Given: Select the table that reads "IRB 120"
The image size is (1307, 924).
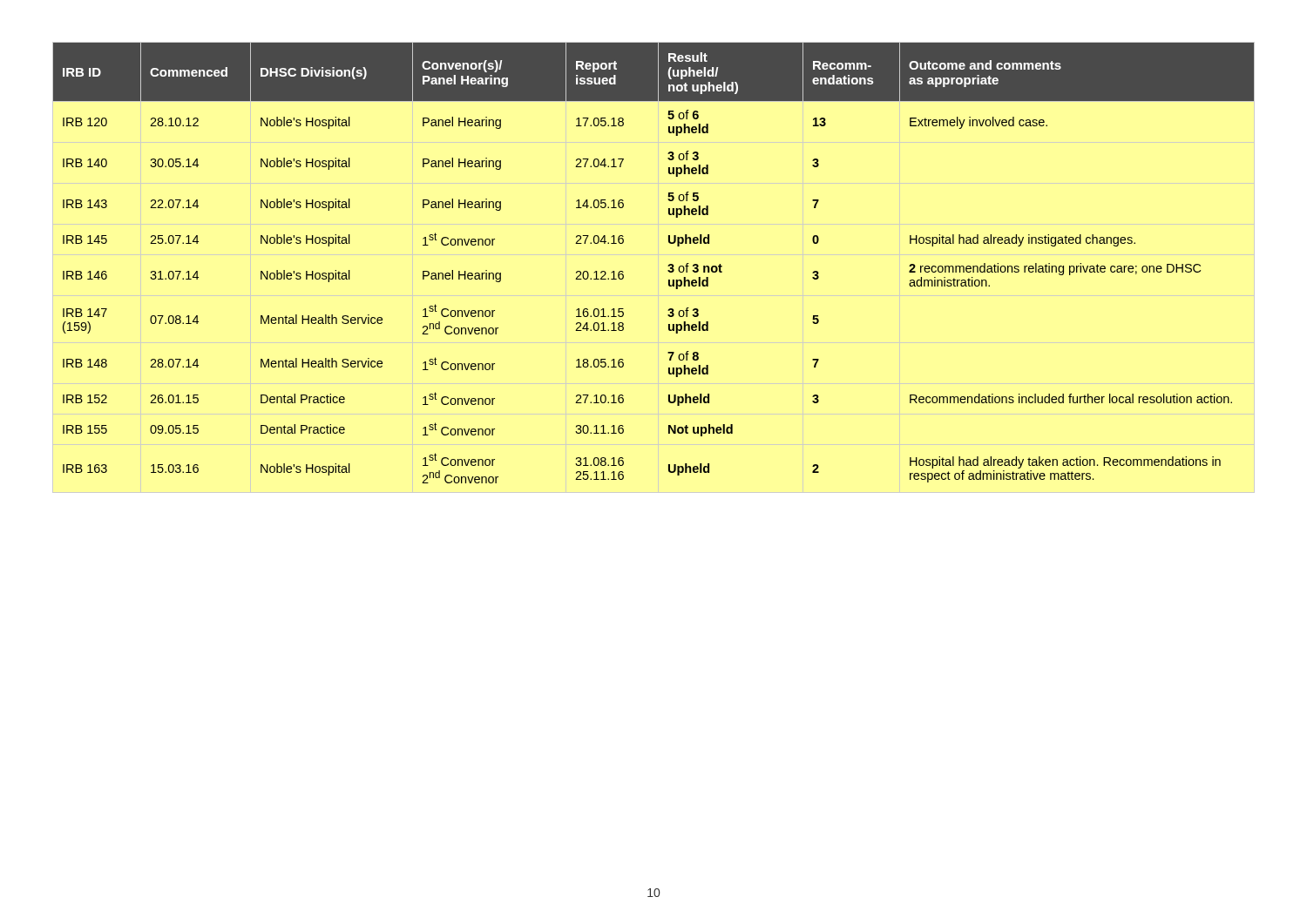Looking at the screenshot, I should (654, 267).
